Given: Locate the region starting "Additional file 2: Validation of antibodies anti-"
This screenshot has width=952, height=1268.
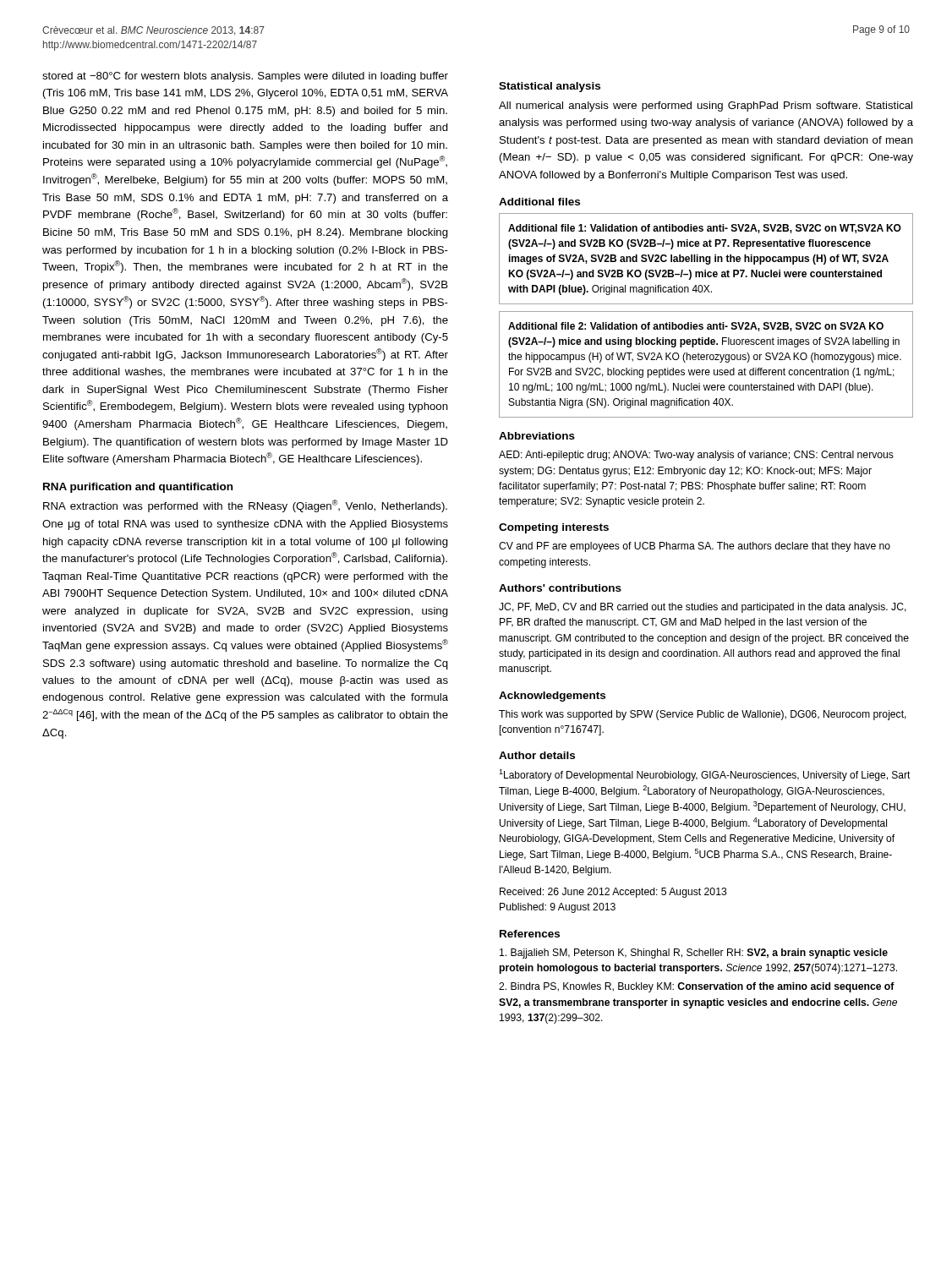Looking at the screenshot, I should point(705,365).
